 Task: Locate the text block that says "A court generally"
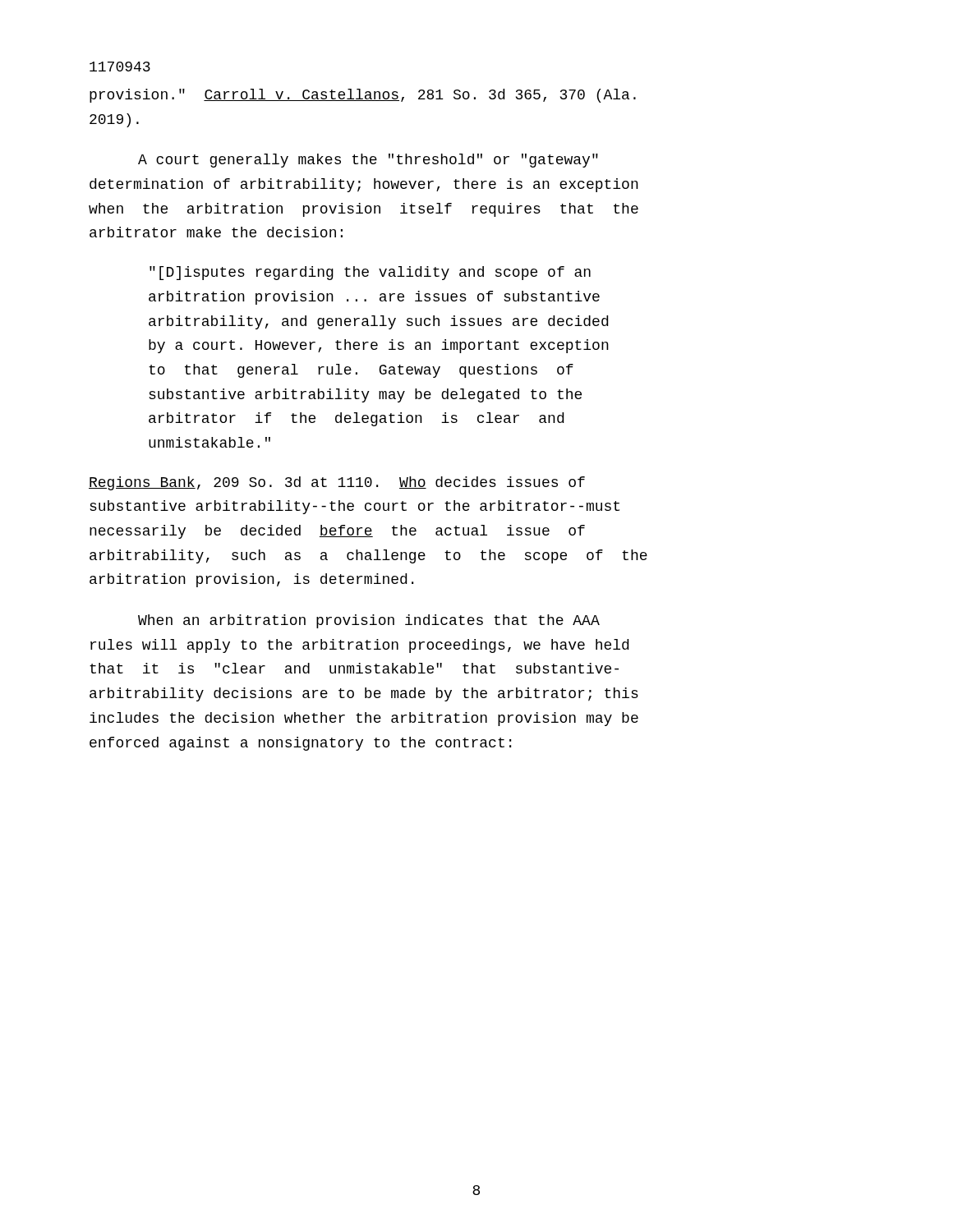(x=369, y=160)
